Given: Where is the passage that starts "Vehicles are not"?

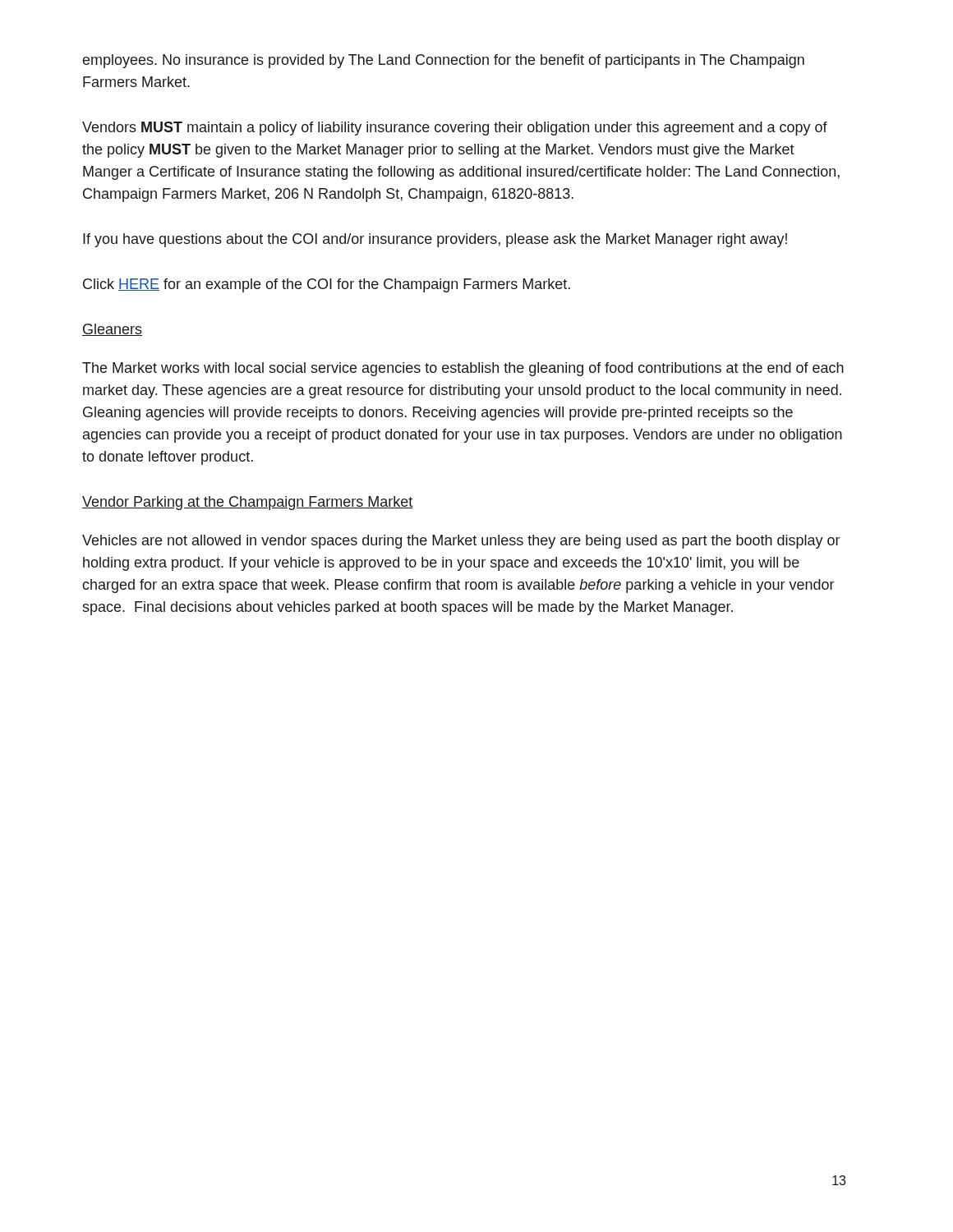Looking at the screenshot, I should [461, 574].
